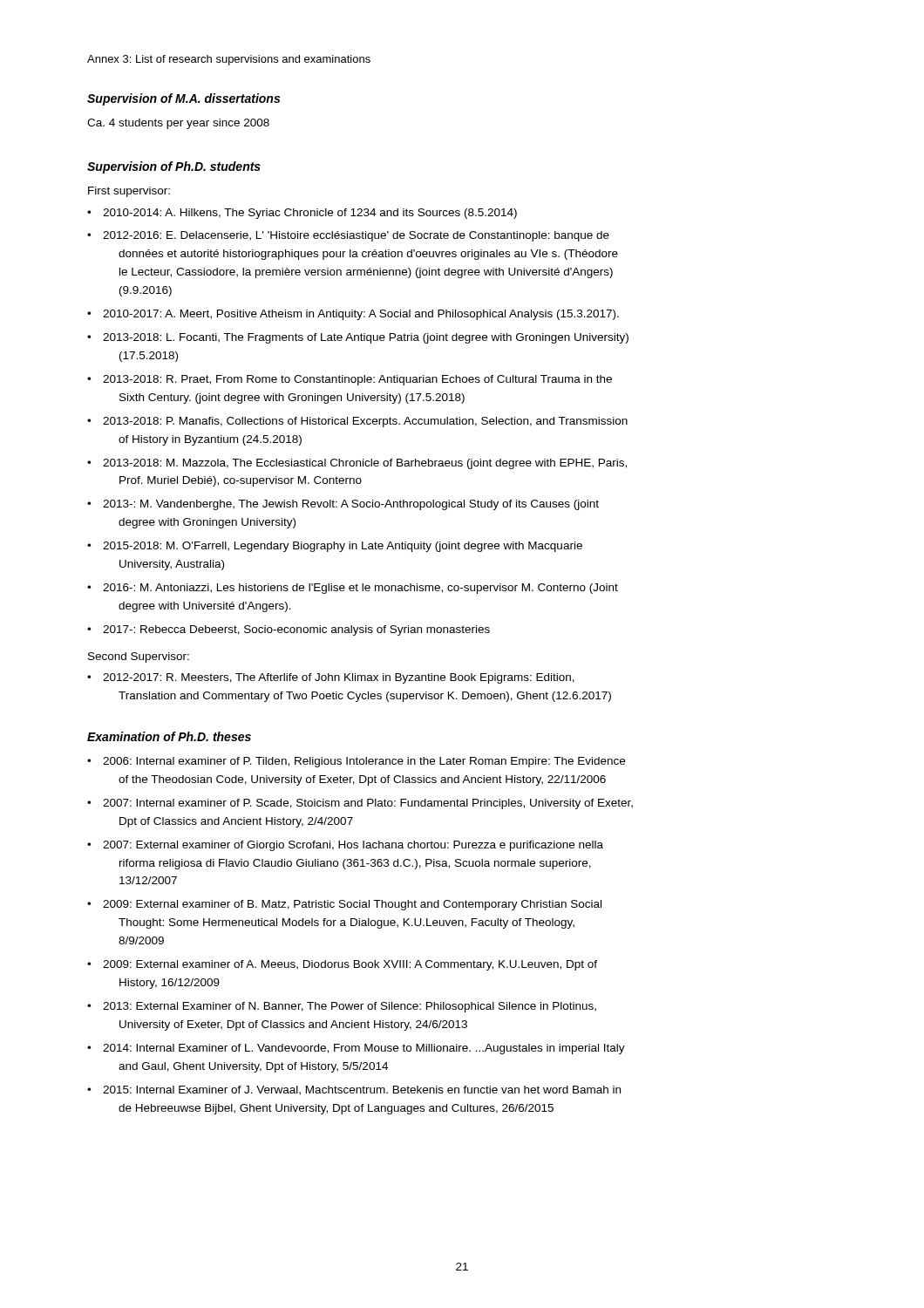The width and height of the screenshot is (924, 1308).
Task: Point to the passage starting "2013-2018: P. Manafis, Collections"
Action: click(x=470, y=431)
